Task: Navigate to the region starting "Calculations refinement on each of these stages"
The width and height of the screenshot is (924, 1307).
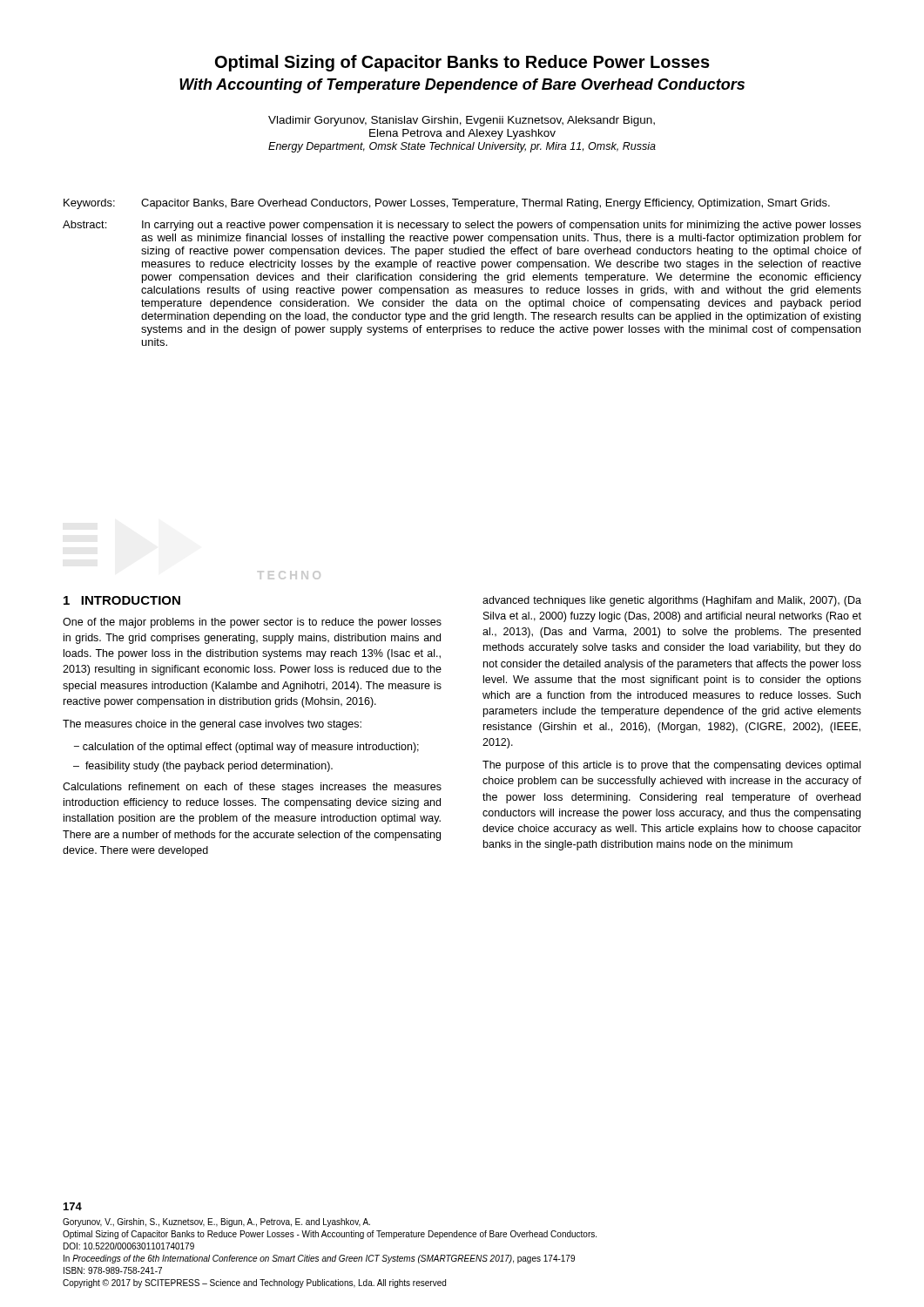Action: pos(252,819)
